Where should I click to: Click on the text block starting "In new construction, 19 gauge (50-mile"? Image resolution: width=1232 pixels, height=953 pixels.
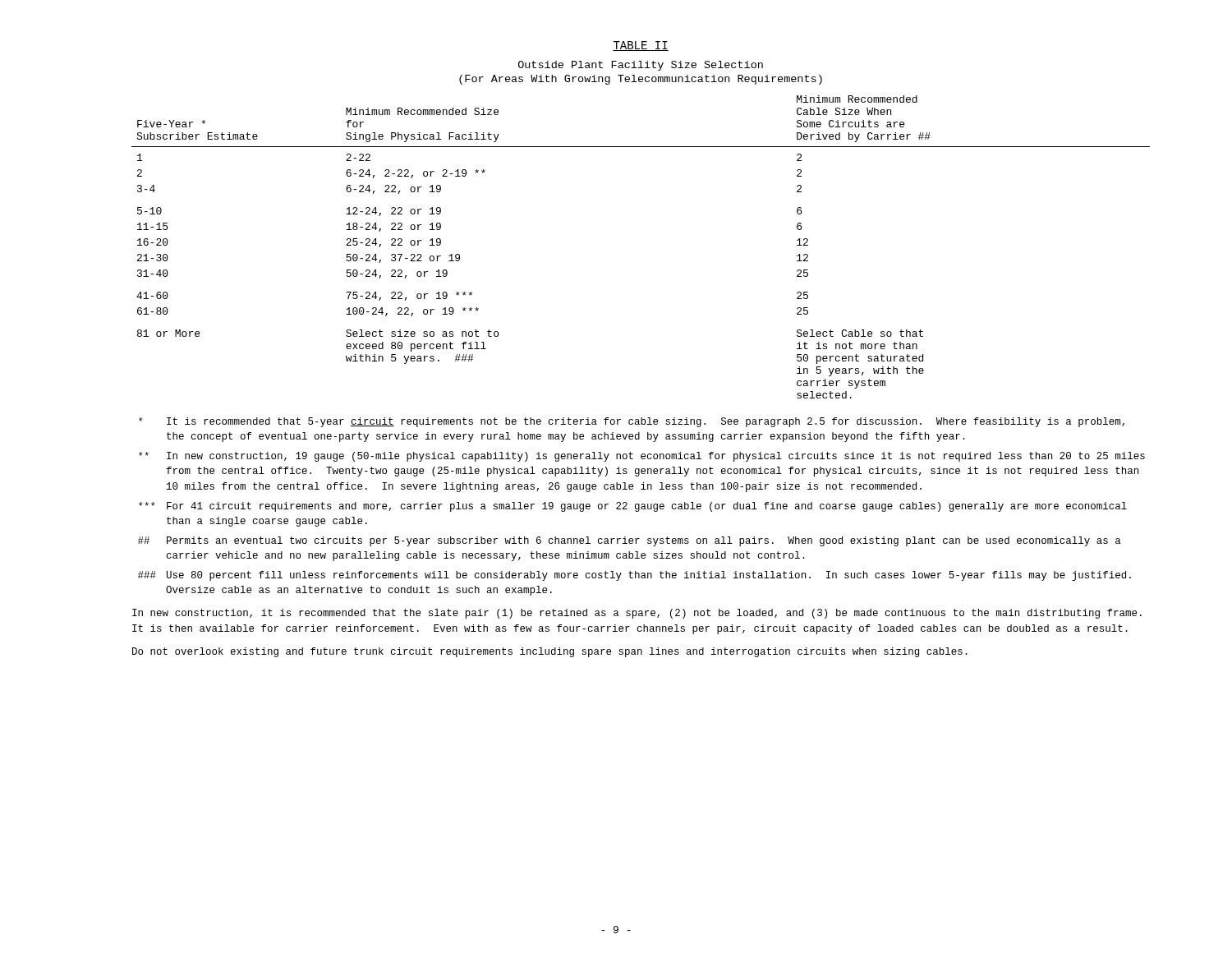pyautogui.click(x=641, y=472)
